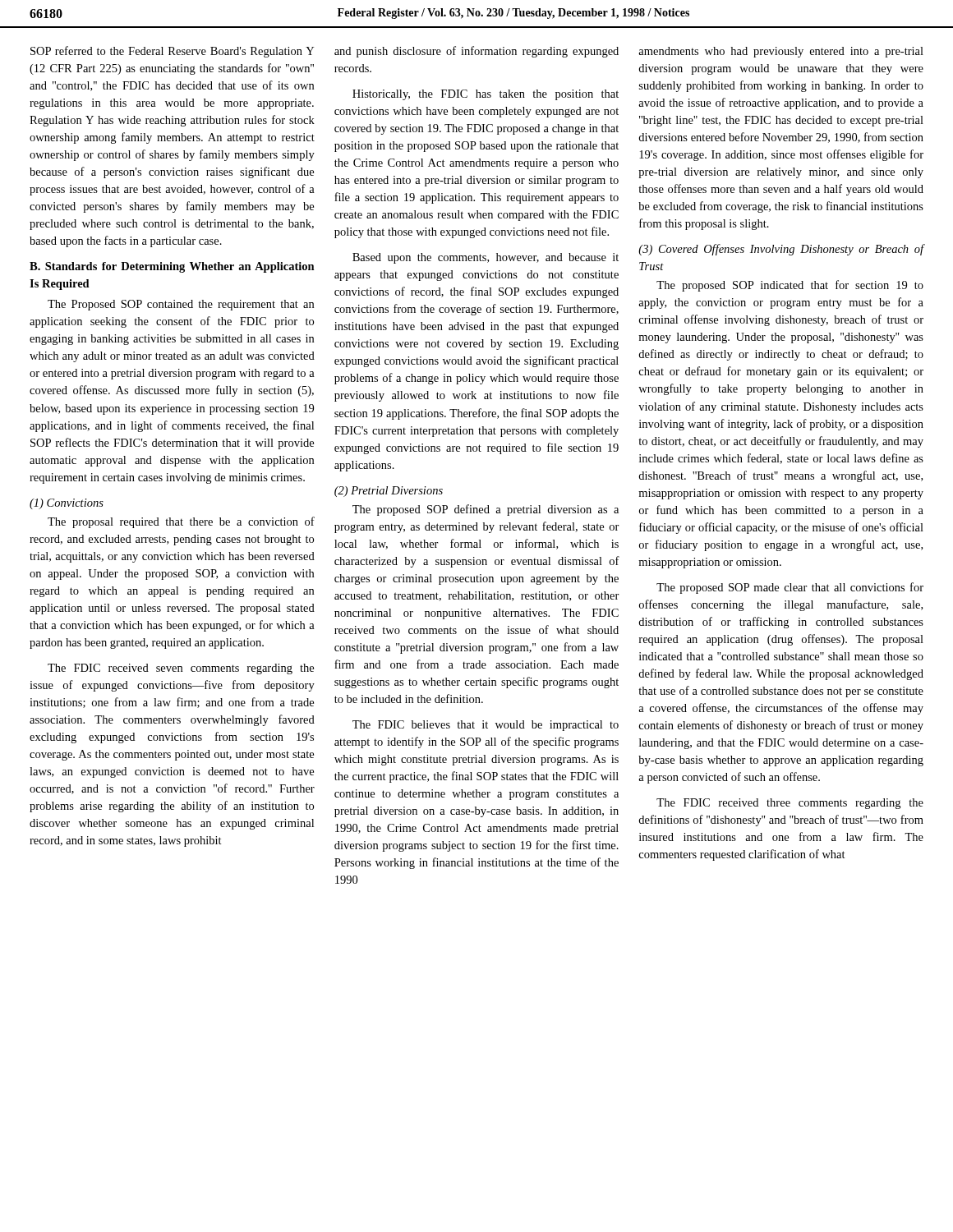
Task: Point to the text block starting "(3) Covered Offenses Involving Dishonesty or"
Action: [x=781, y=258]
